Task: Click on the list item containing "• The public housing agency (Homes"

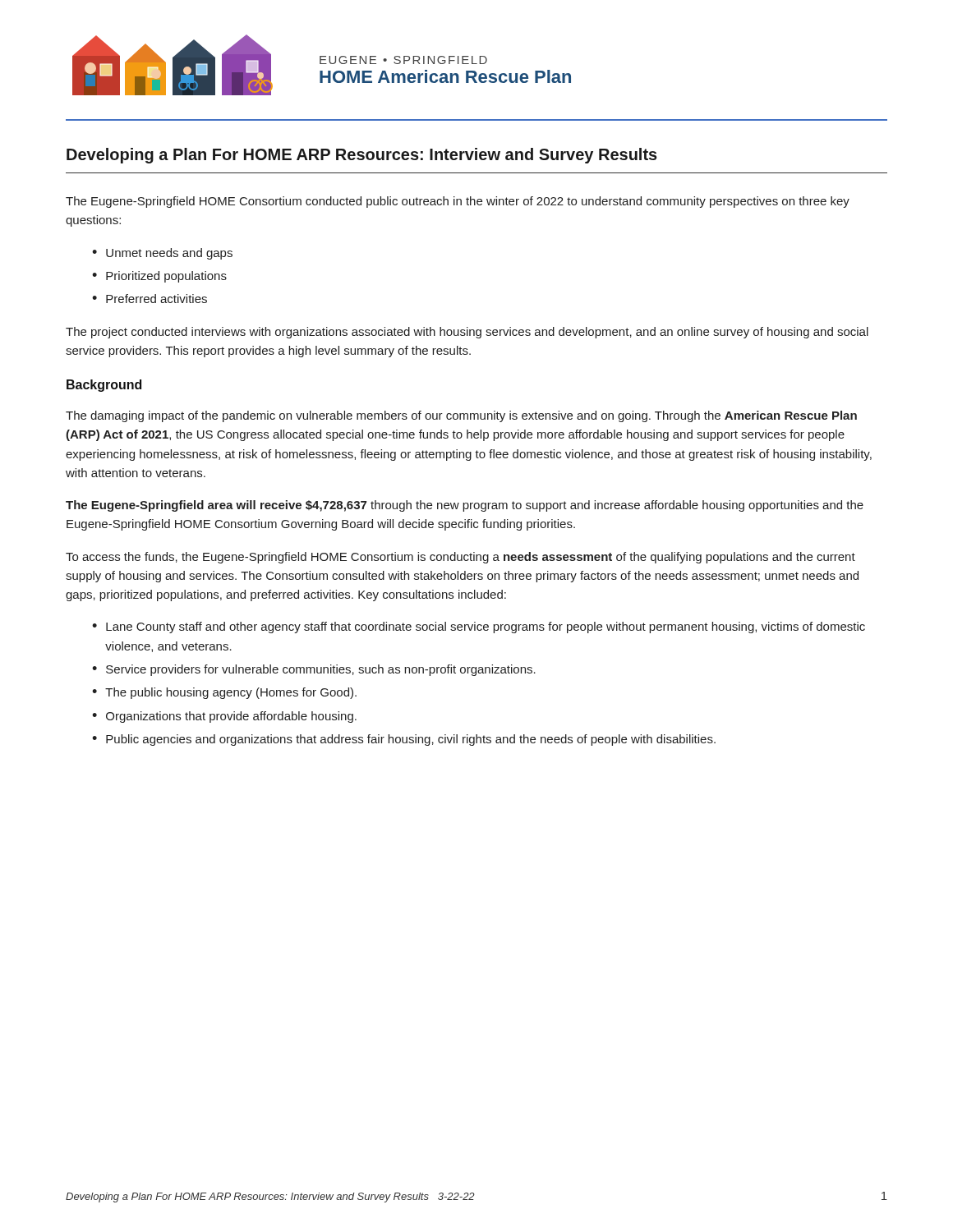Action: [225, 692]
